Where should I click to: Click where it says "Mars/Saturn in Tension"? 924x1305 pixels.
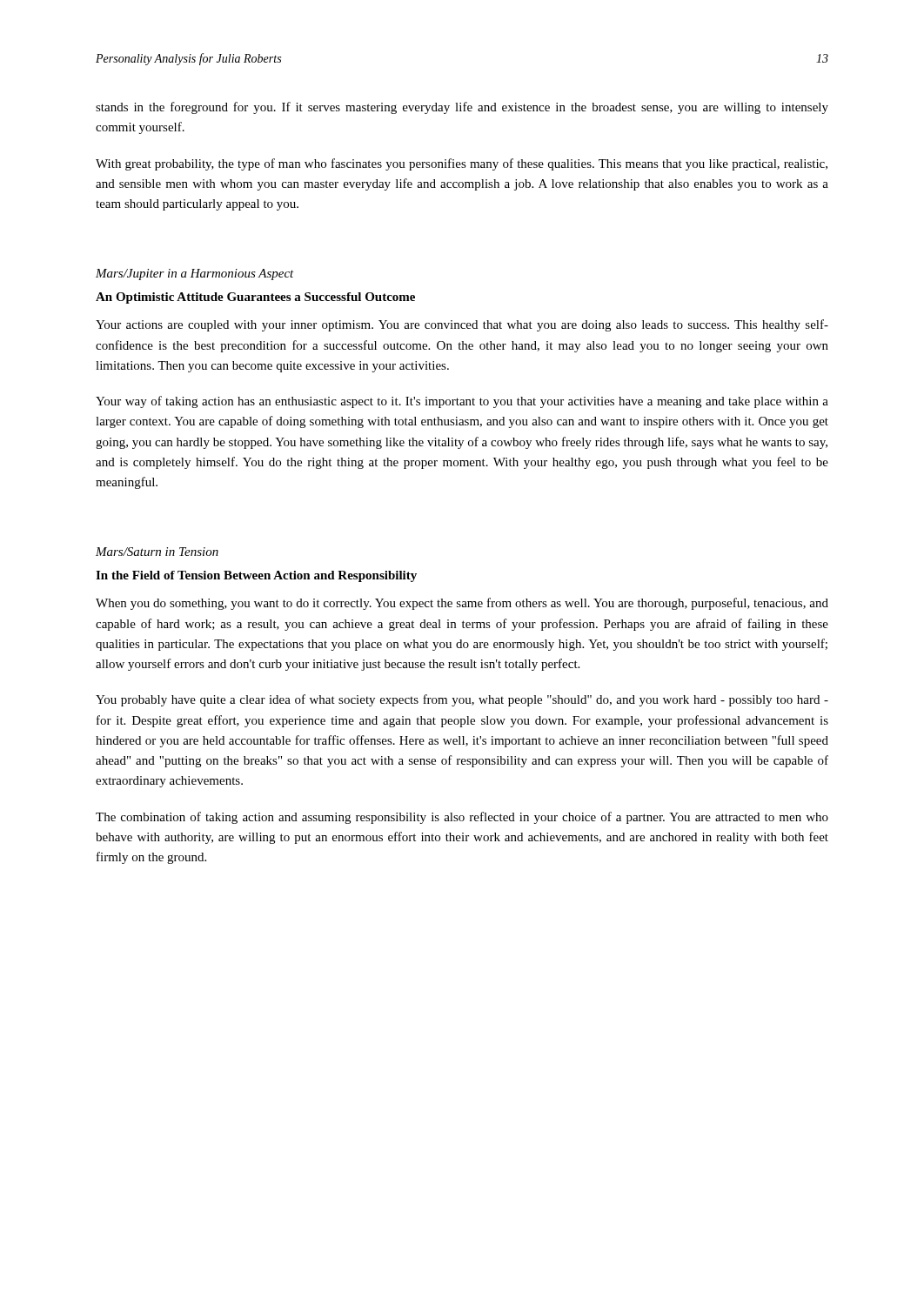point(157,552)
